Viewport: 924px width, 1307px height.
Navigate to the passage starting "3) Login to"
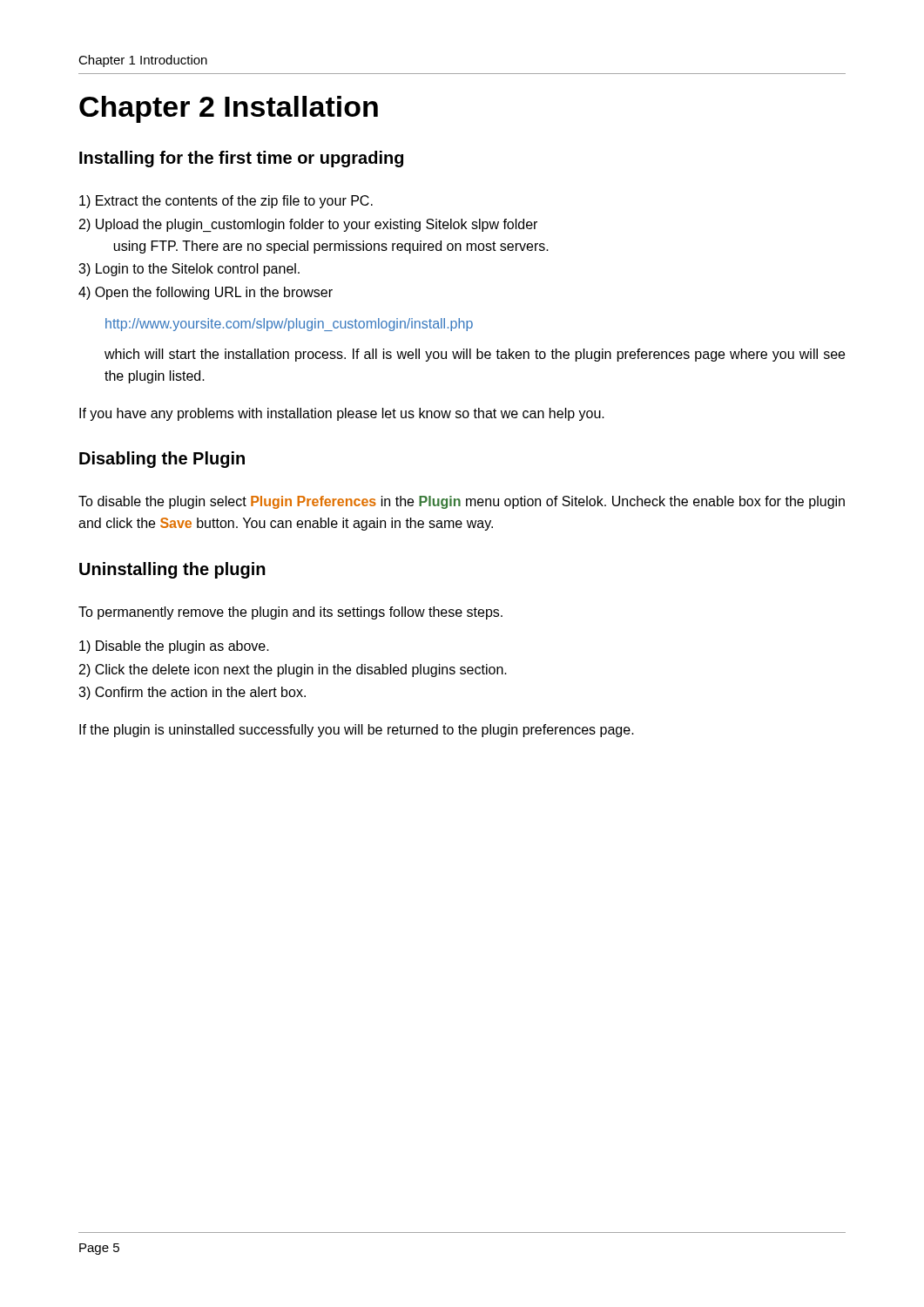190,269
